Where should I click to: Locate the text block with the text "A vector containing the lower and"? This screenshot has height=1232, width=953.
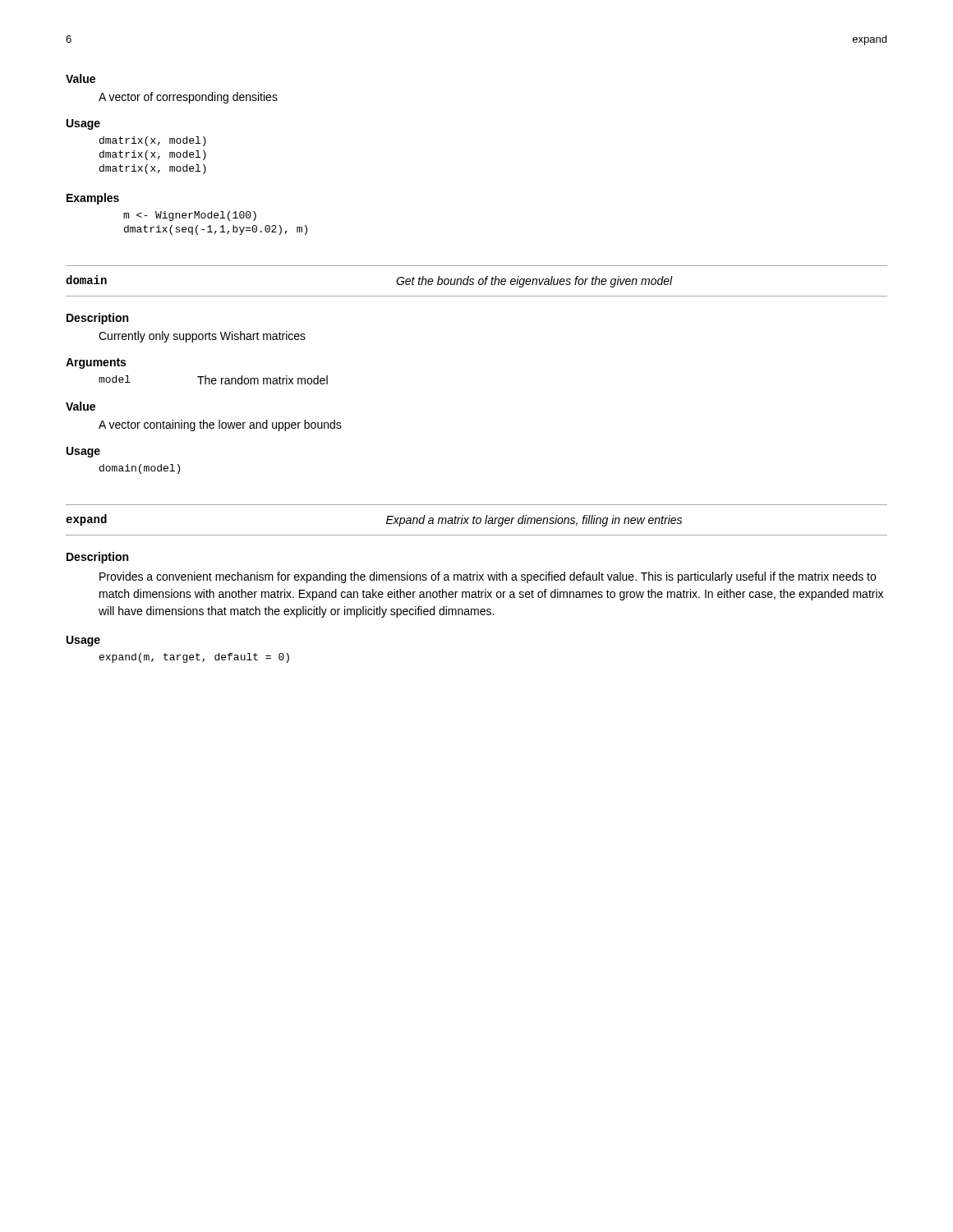tap(220, 425)
